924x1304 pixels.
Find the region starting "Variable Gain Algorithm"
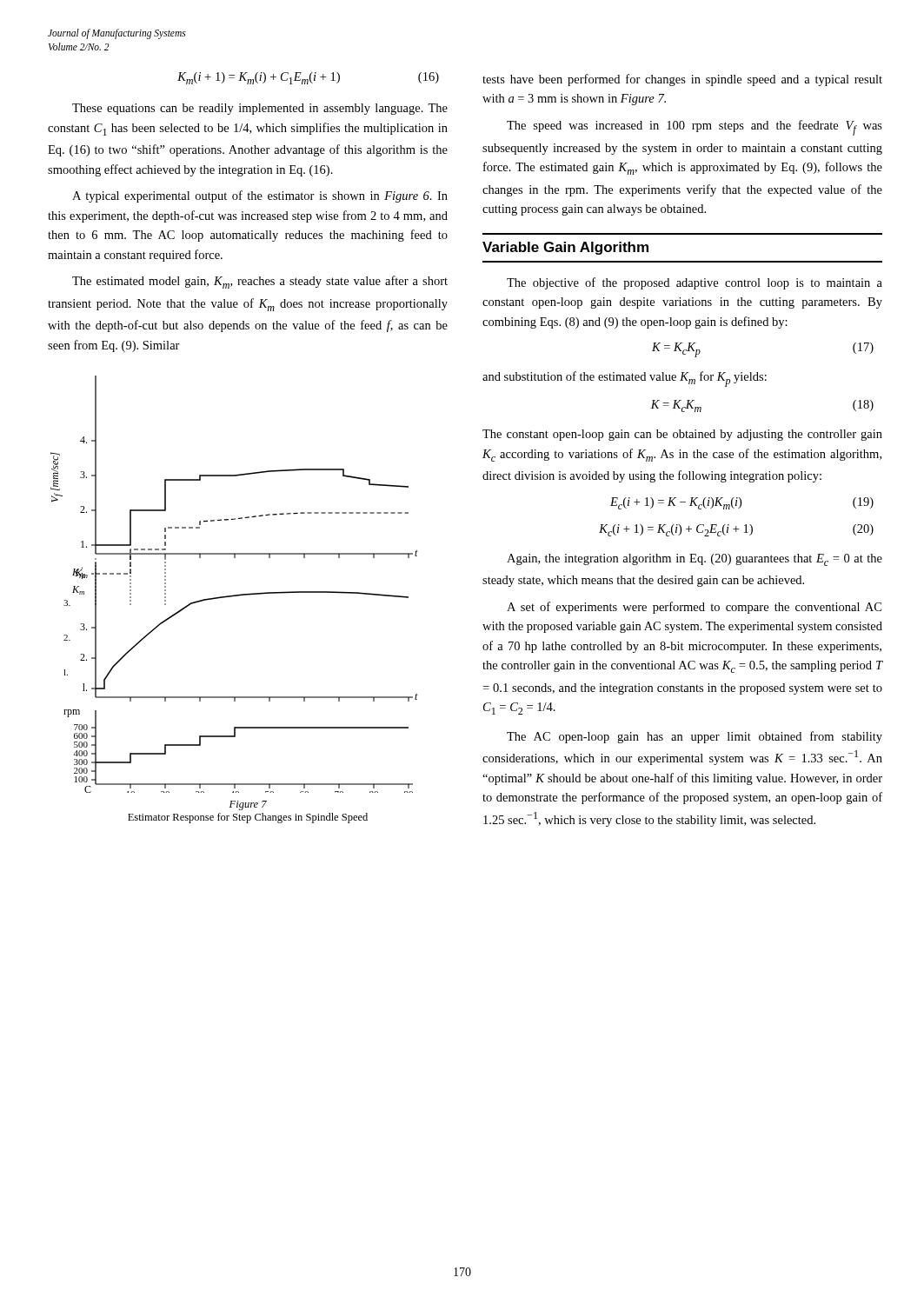[x=566, y=247]
